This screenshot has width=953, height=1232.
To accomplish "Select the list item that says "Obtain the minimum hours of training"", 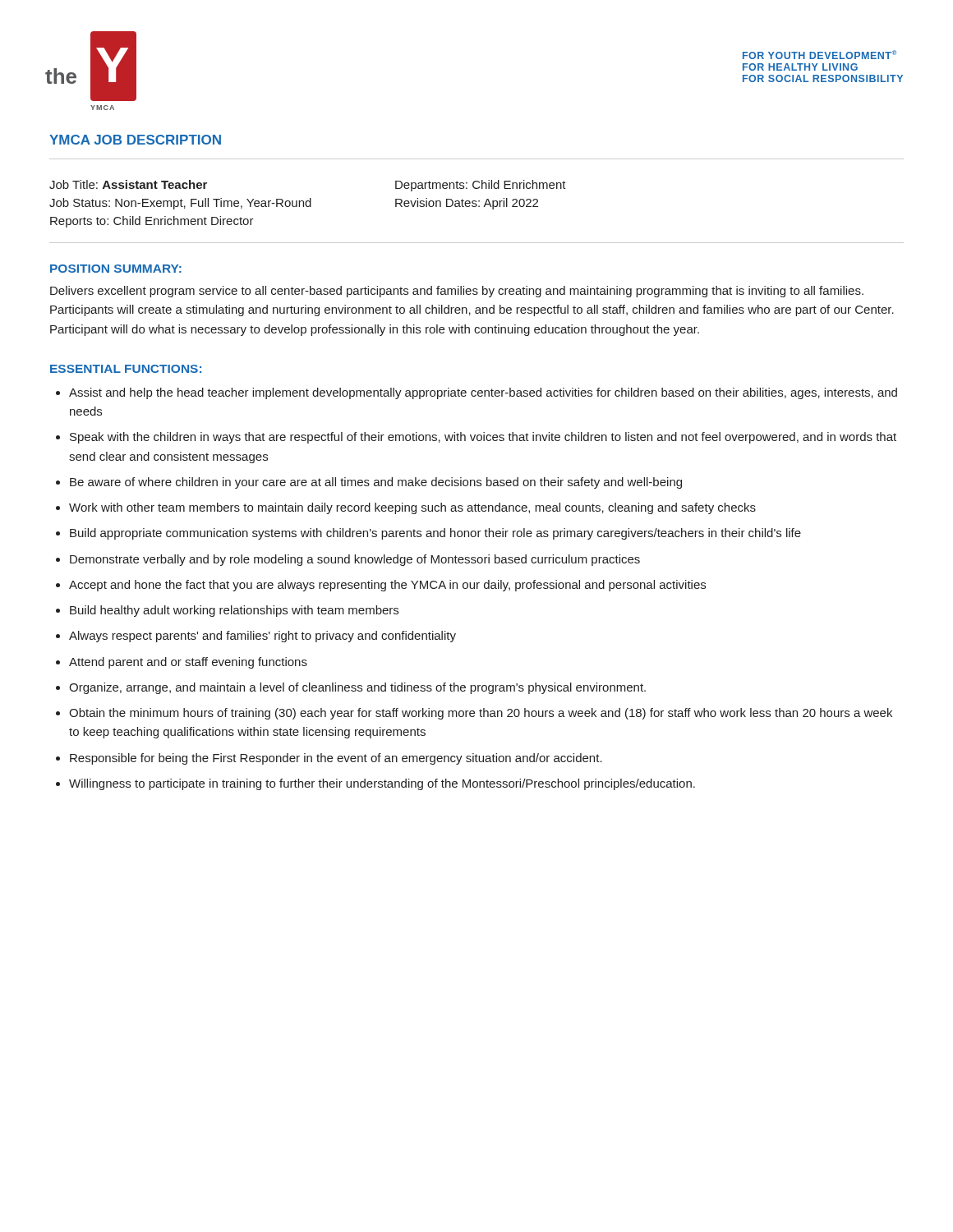I will tap(481, 722).
